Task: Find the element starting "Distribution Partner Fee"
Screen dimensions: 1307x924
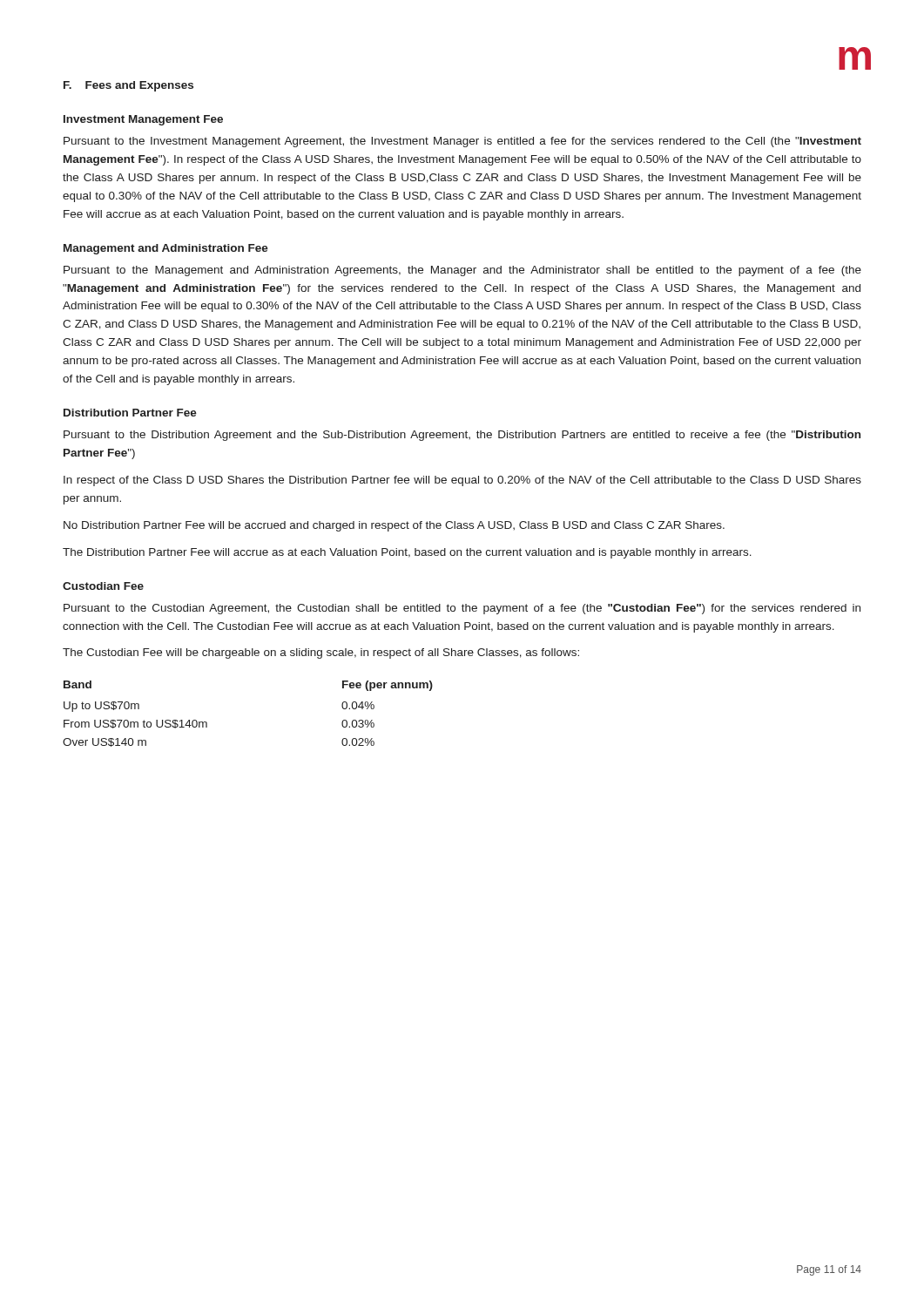Action: pos(130,413)
